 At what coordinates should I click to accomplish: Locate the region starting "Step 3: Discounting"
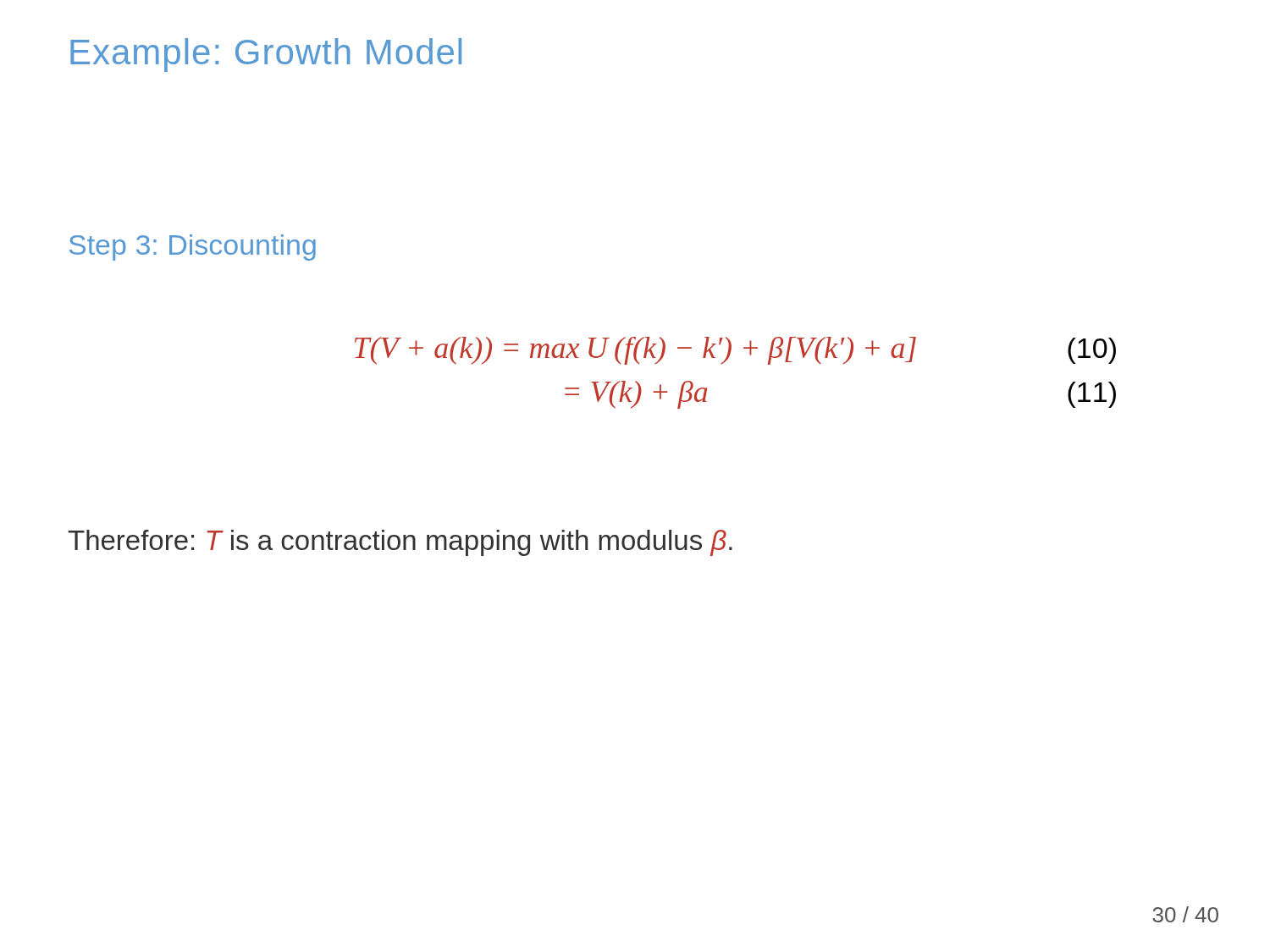193,245
